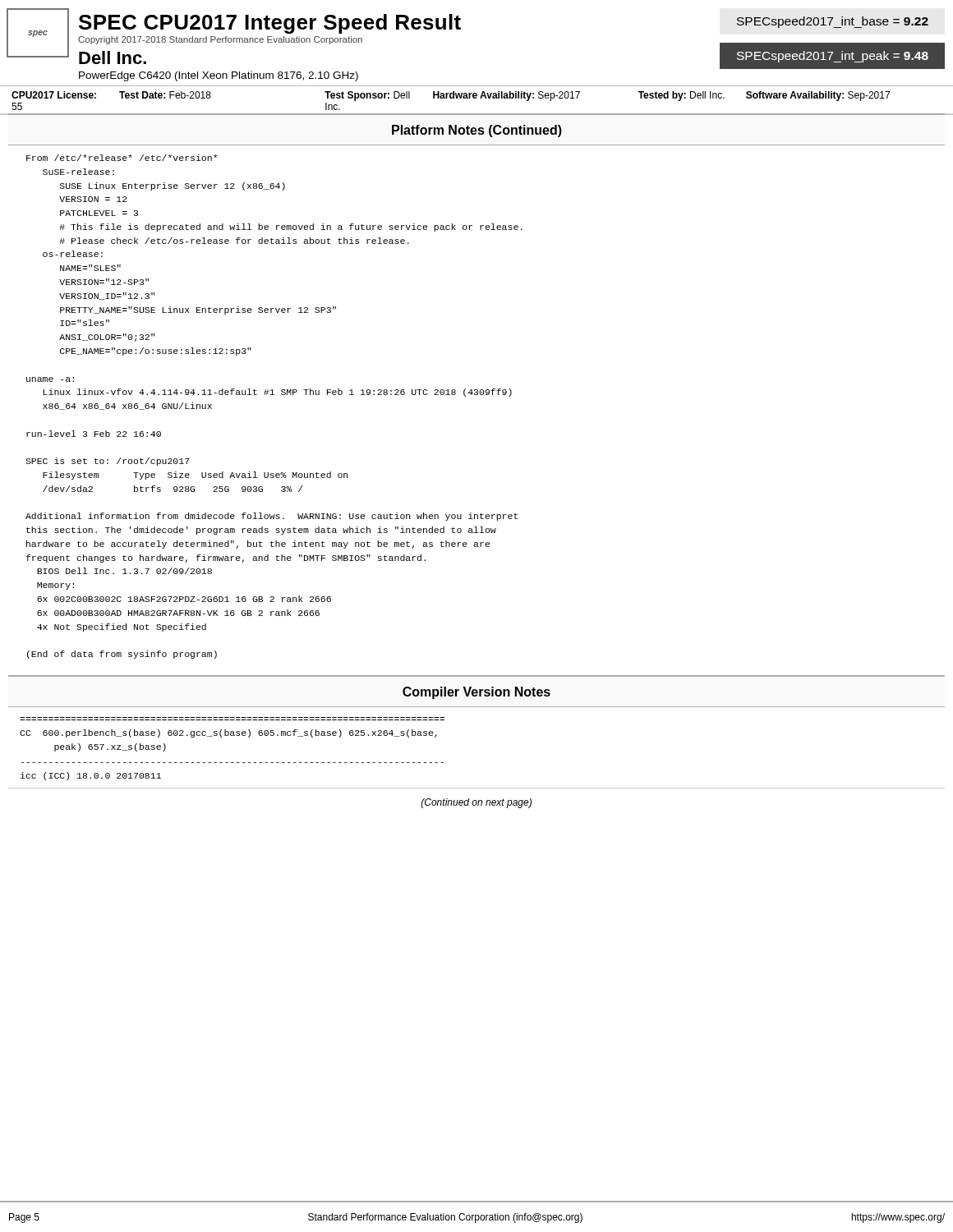This screenshot has height=1232, width=953.
Task: Select the text block that says "From /etc/*release* /etc/*version* SuSE-release: SUSE"
Action: coord(122,158)
